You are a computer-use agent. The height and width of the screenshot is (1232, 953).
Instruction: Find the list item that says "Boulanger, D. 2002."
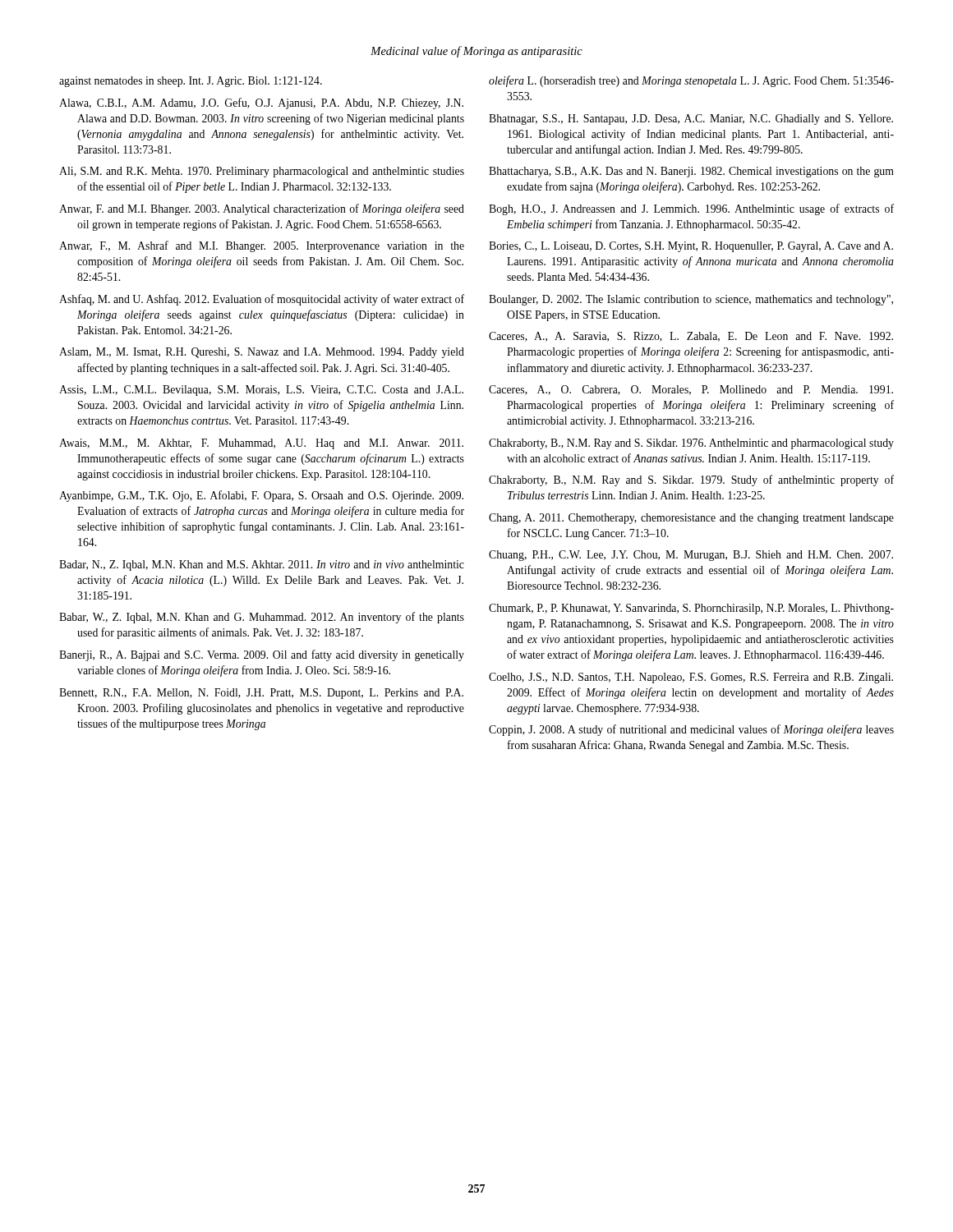691,307
